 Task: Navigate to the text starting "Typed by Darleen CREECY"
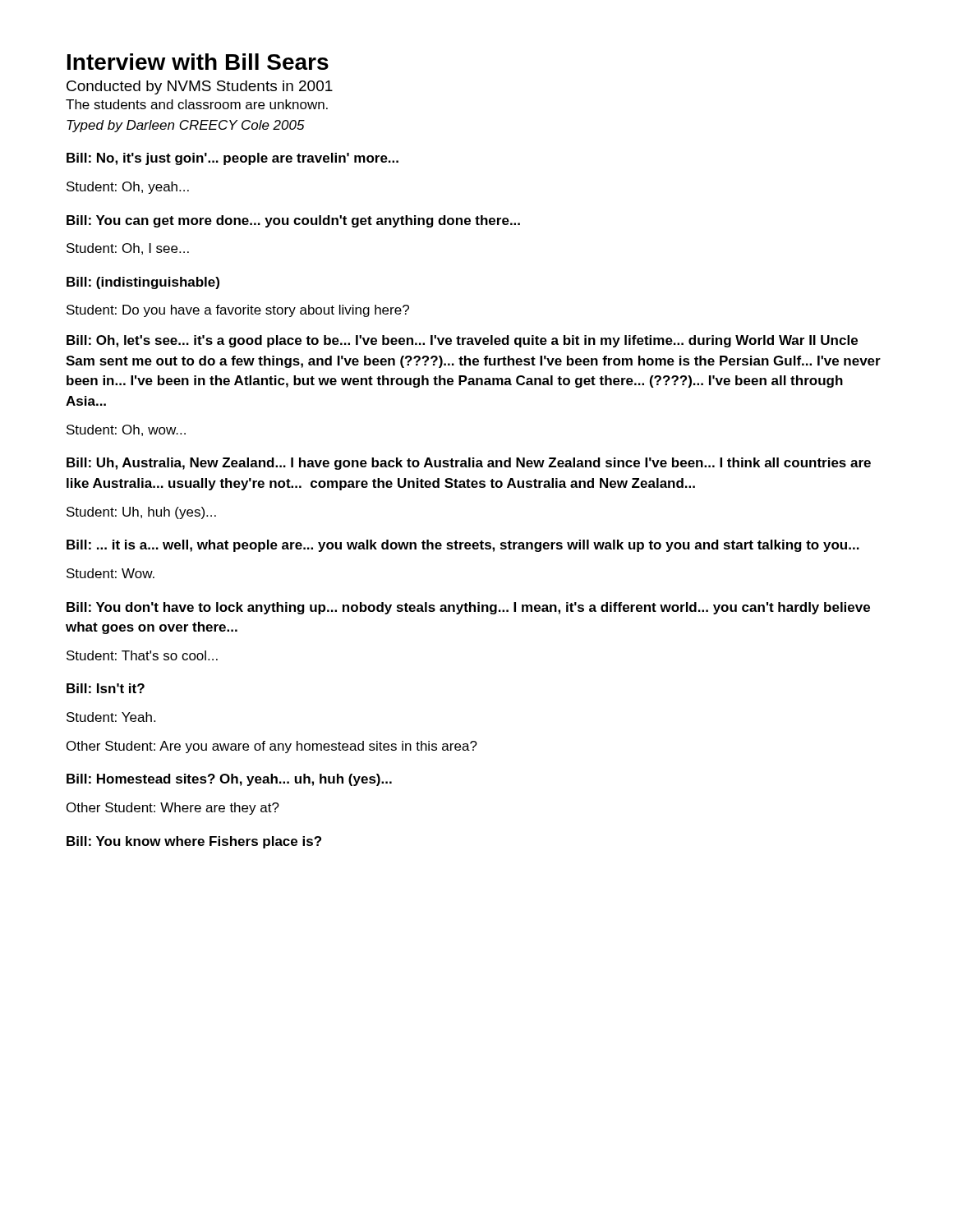[x=185, y=125]
